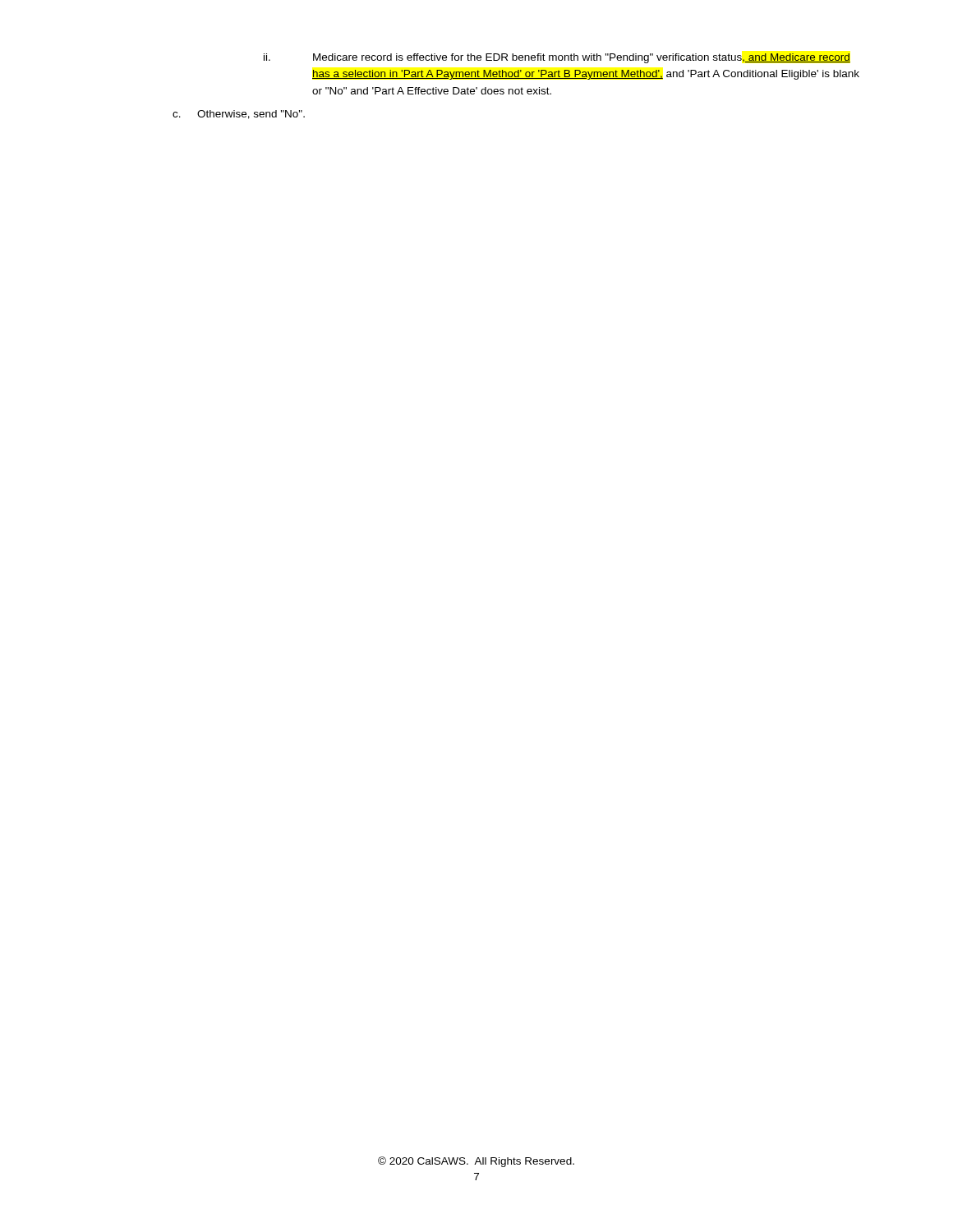
Task: Locate the element starting "c. Otherwise, send "No"."
Action: pos(239,114)
